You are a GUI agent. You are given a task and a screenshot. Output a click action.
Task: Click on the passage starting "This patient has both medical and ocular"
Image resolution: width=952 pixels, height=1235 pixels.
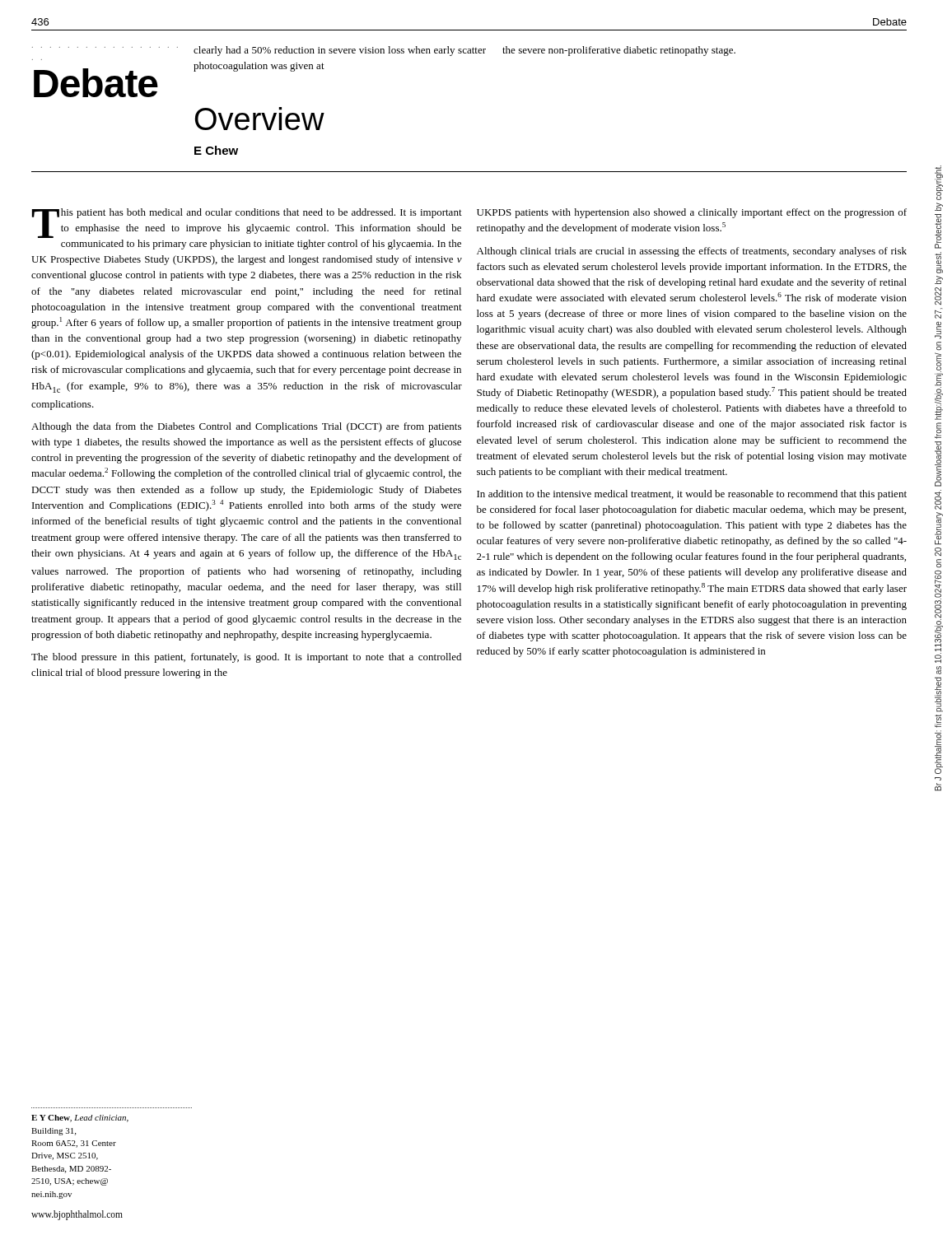click(246, 442)
